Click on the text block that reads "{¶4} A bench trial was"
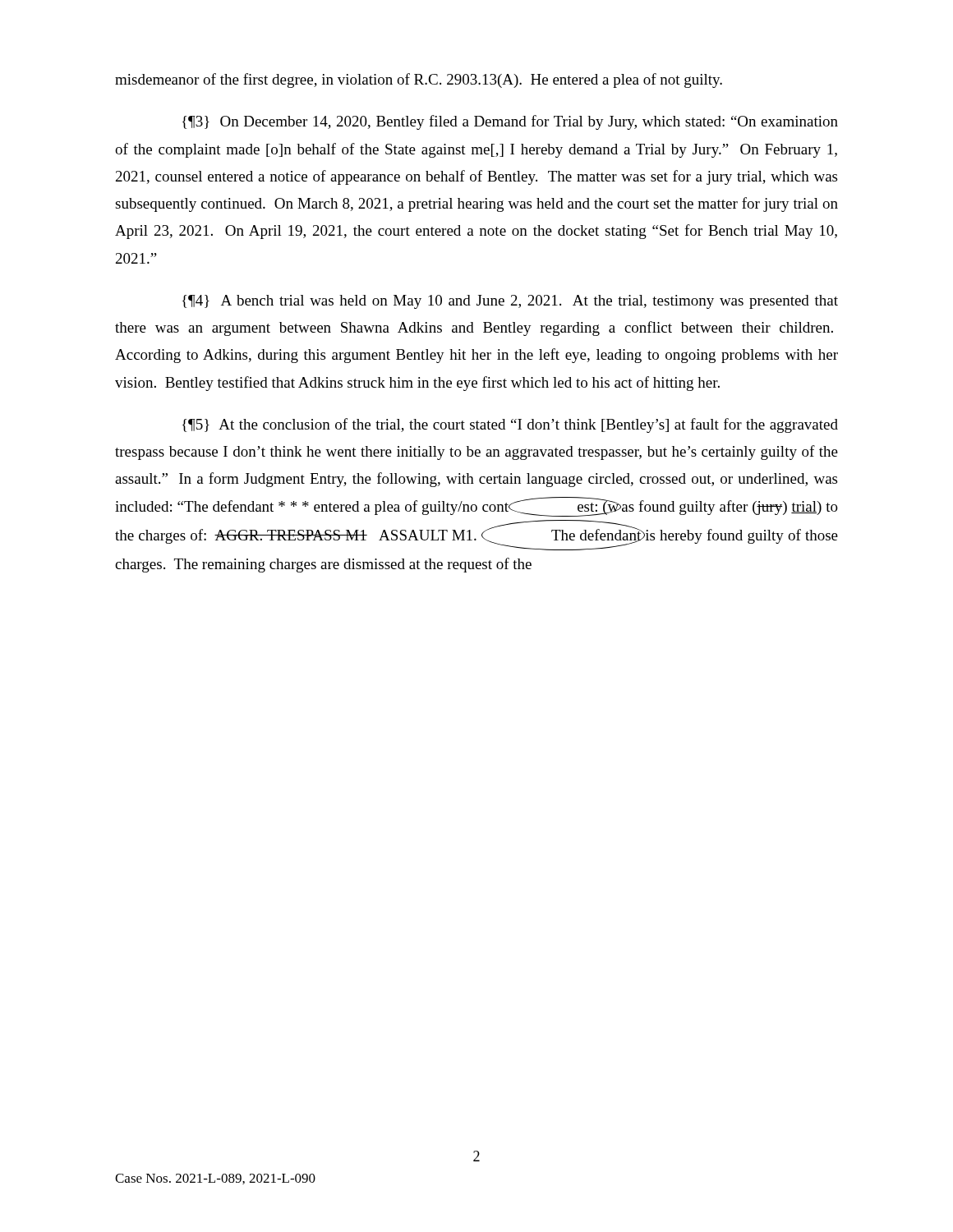The height and width of the screenshot is (1232, 953). [476, 341]
